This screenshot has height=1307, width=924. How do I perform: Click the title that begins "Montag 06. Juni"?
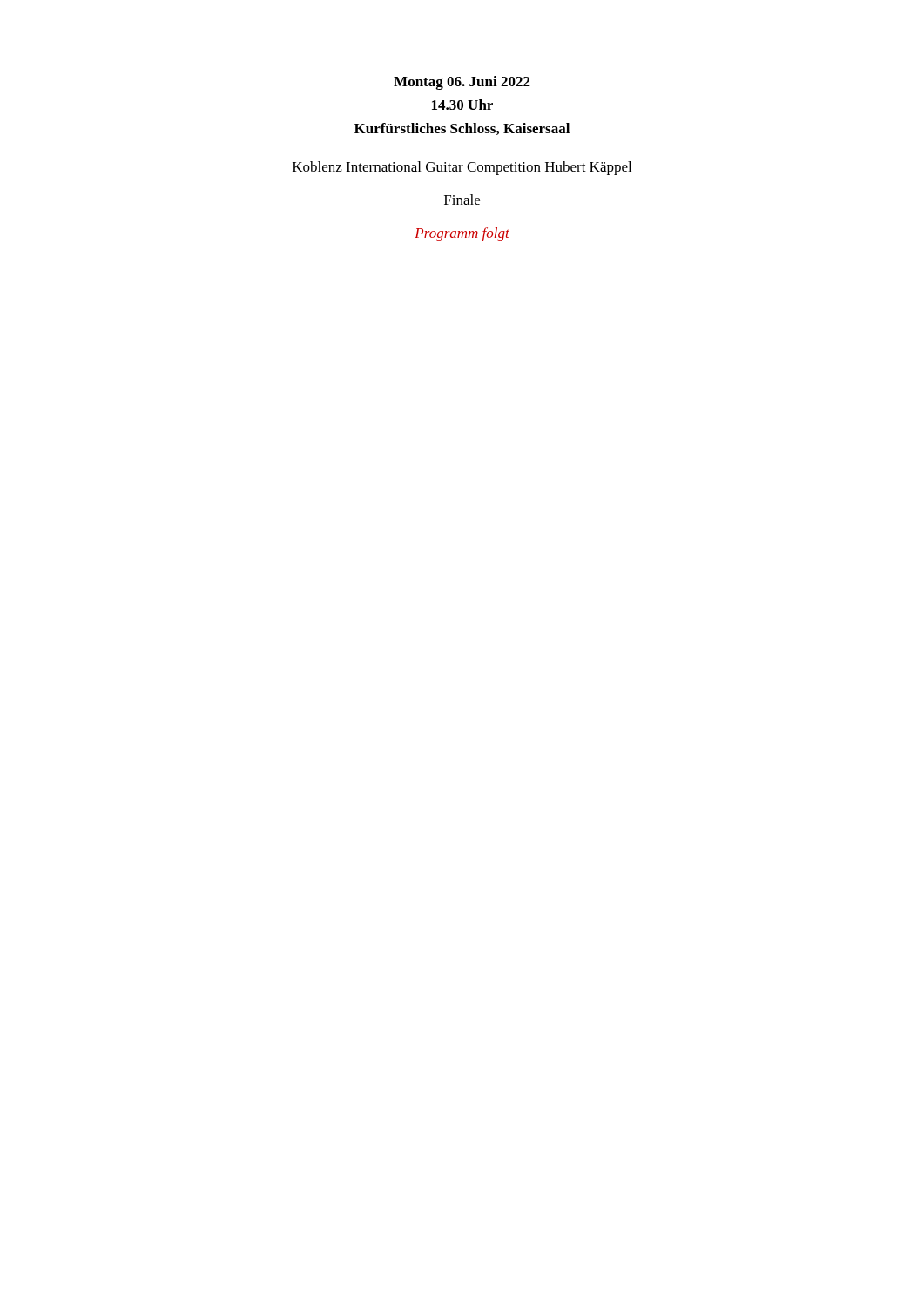(x=462, y=105)
